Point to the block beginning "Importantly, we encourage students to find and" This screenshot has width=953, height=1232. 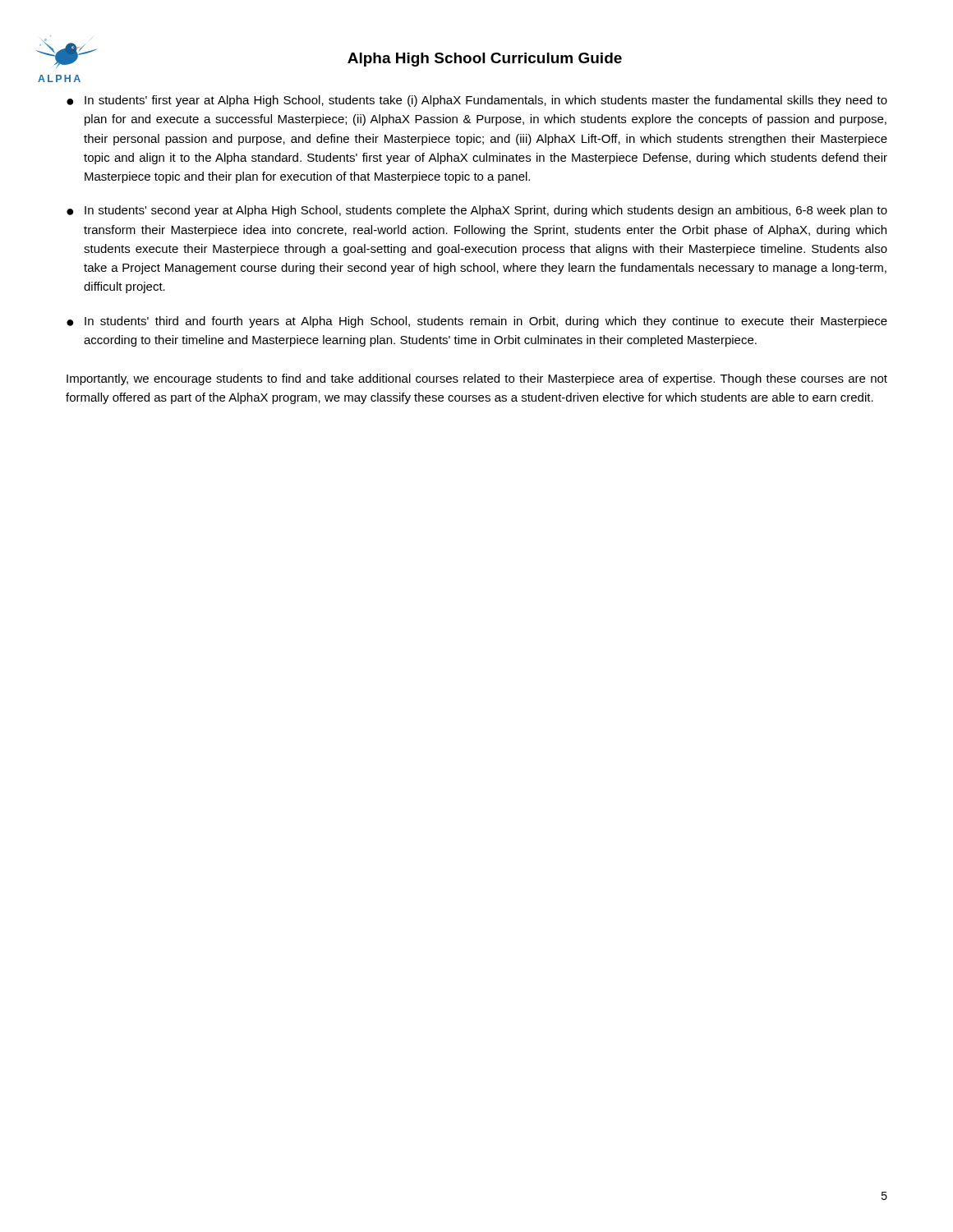click(x=476, y=388)
